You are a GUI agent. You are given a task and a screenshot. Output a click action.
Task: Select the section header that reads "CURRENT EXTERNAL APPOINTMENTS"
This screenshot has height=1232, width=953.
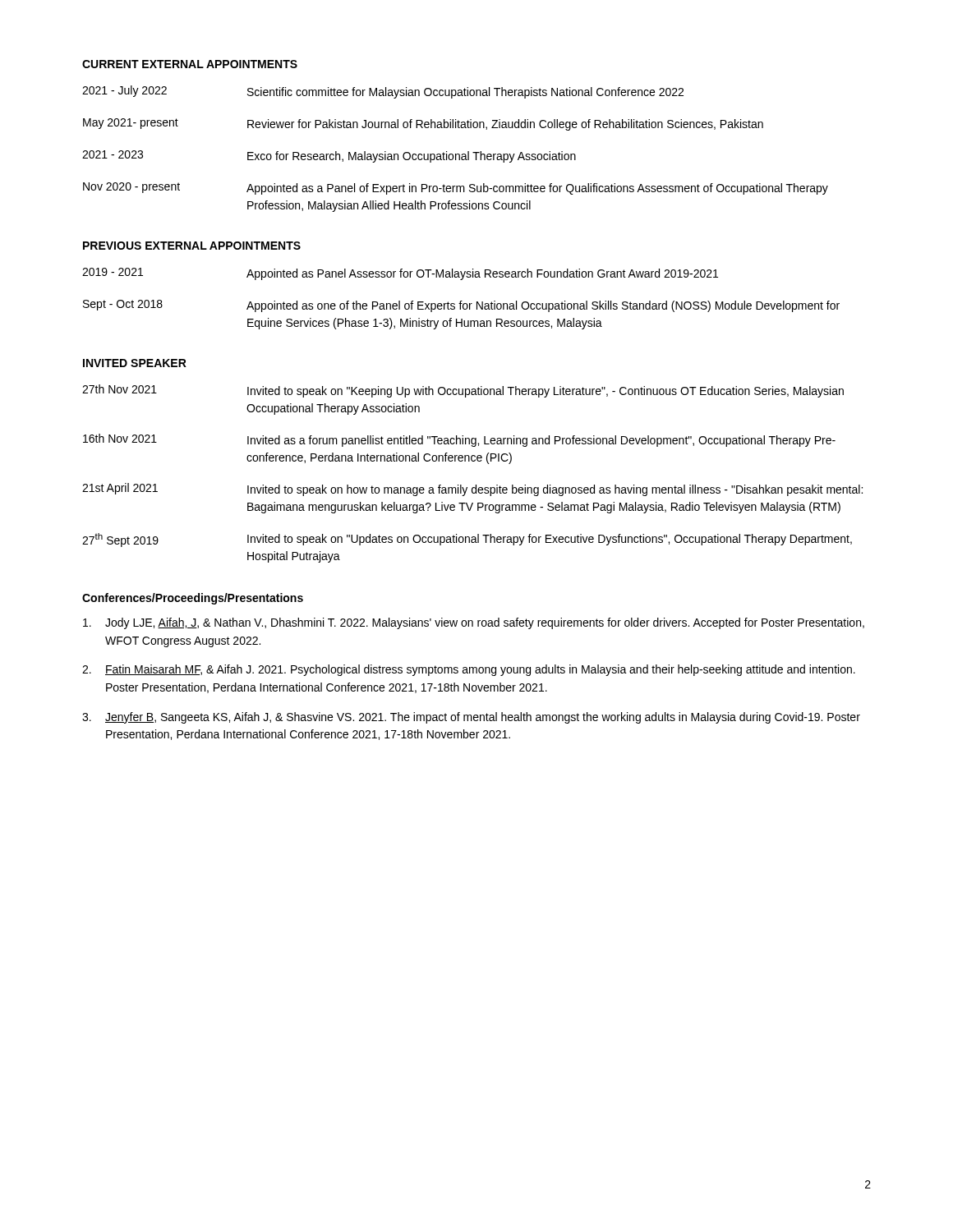click(190, 64)
